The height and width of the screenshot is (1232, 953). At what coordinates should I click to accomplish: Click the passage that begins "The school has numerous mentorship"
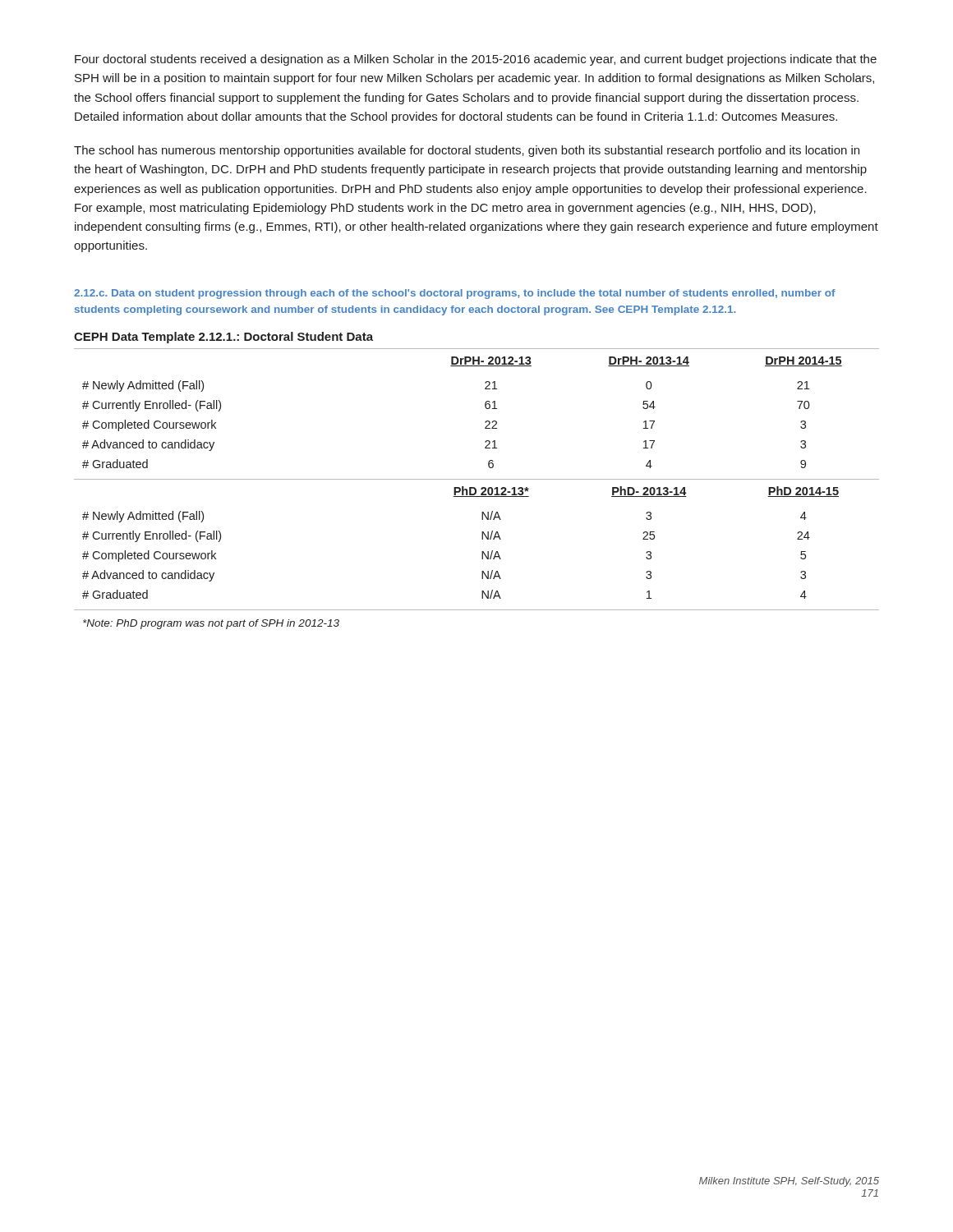[x=476, y=198]
